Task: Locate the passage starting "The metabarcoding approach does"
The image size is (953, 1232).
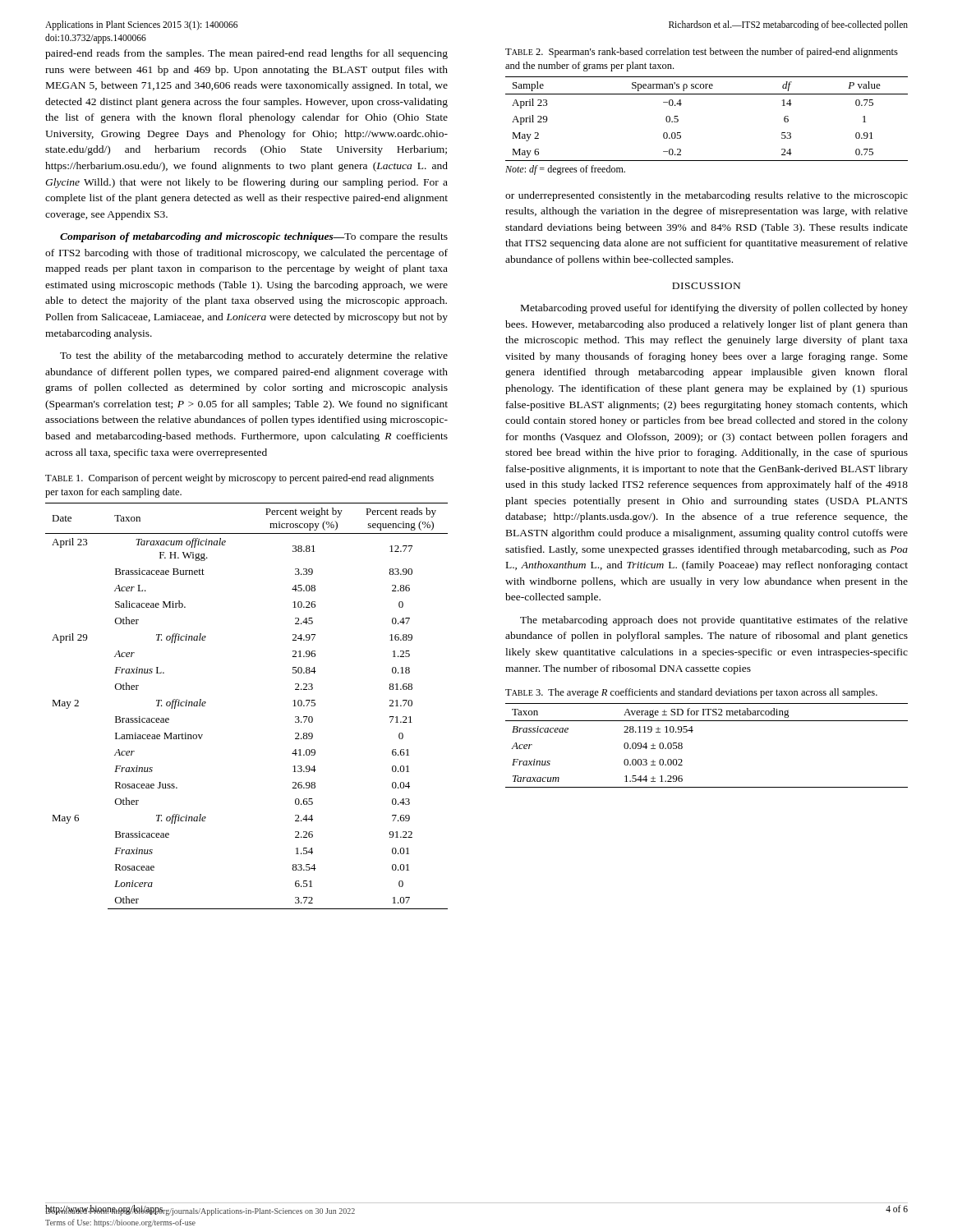Action: pyautogui.click(x=707, y=644)
